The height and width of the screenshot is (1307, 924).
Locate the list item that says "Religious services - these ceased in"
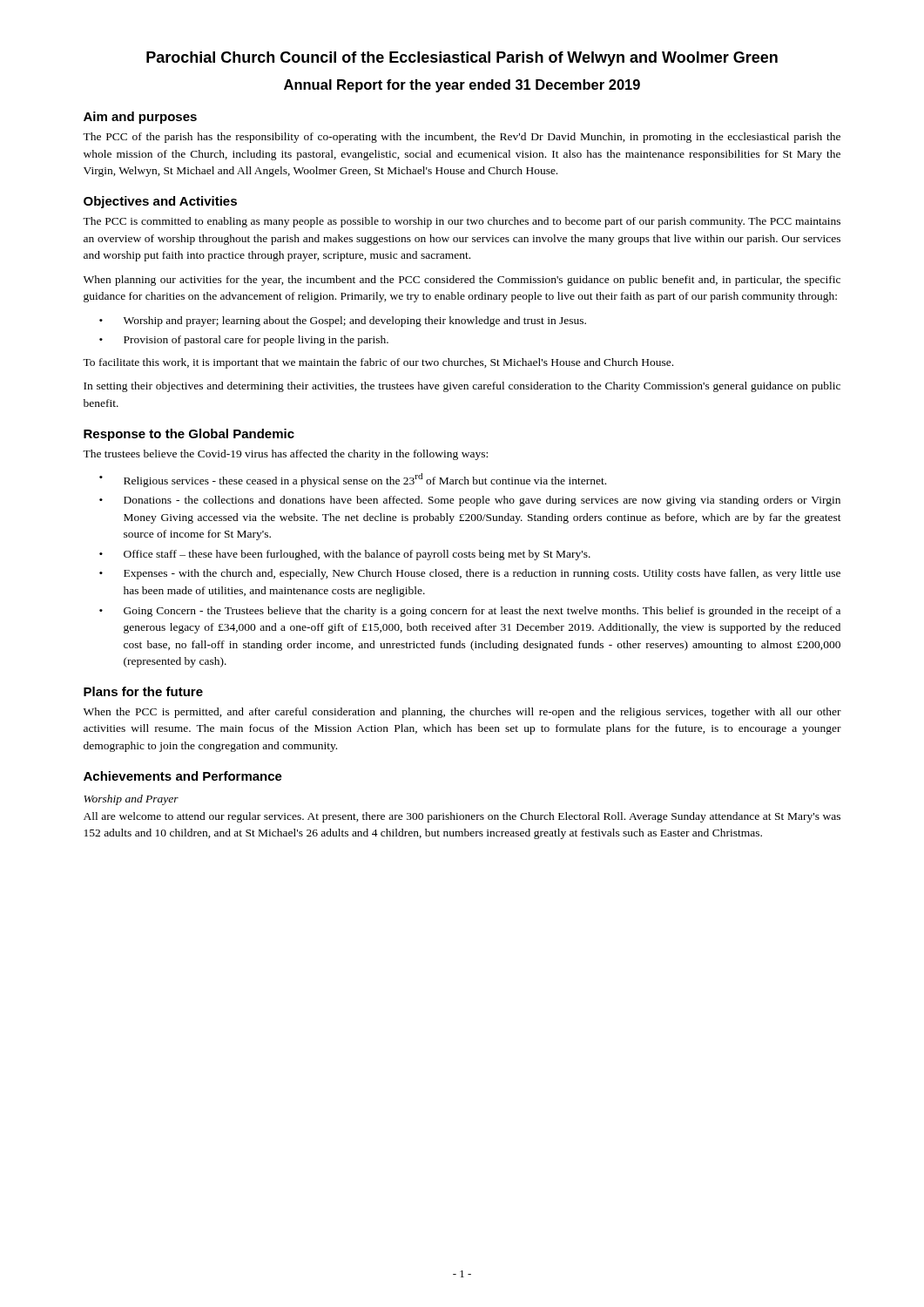tap(365, 479)
